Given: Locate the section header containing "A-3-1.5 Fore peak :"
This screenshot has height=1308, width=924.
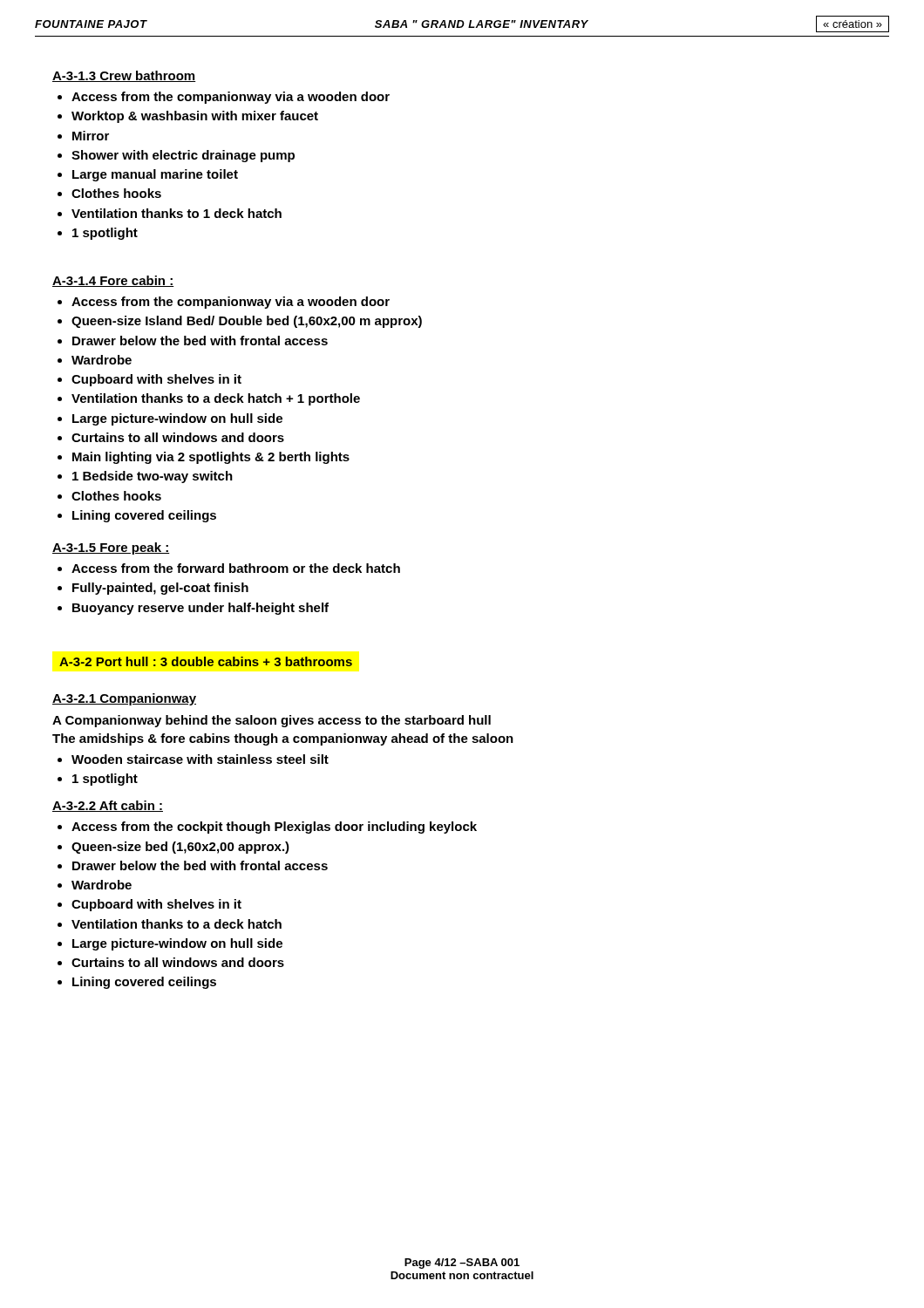Looking at the screenshot, I should click(x=111, y=547).
